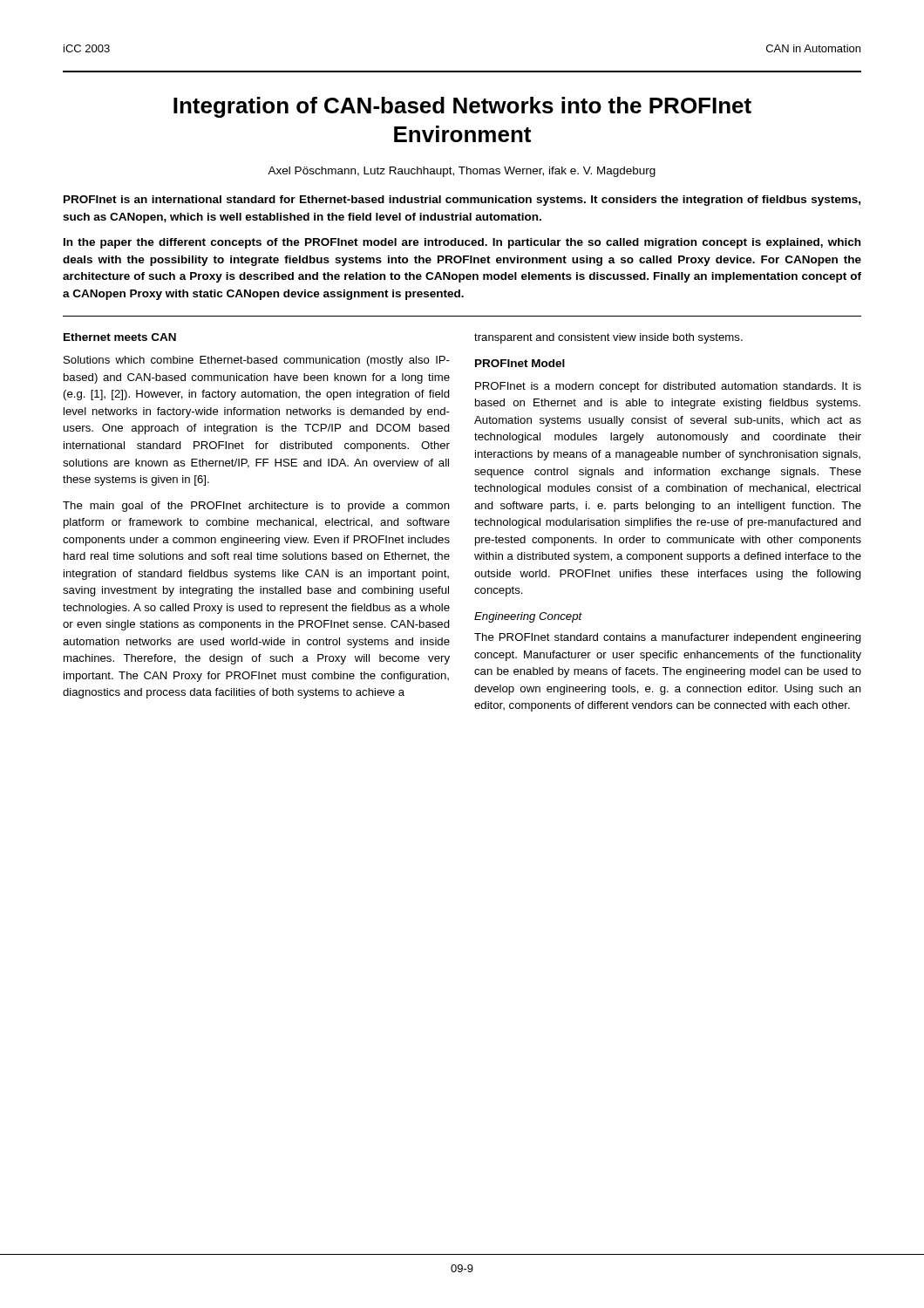
Task: Locate the region starting "PROFInet is a"
Action: [668, 488]
